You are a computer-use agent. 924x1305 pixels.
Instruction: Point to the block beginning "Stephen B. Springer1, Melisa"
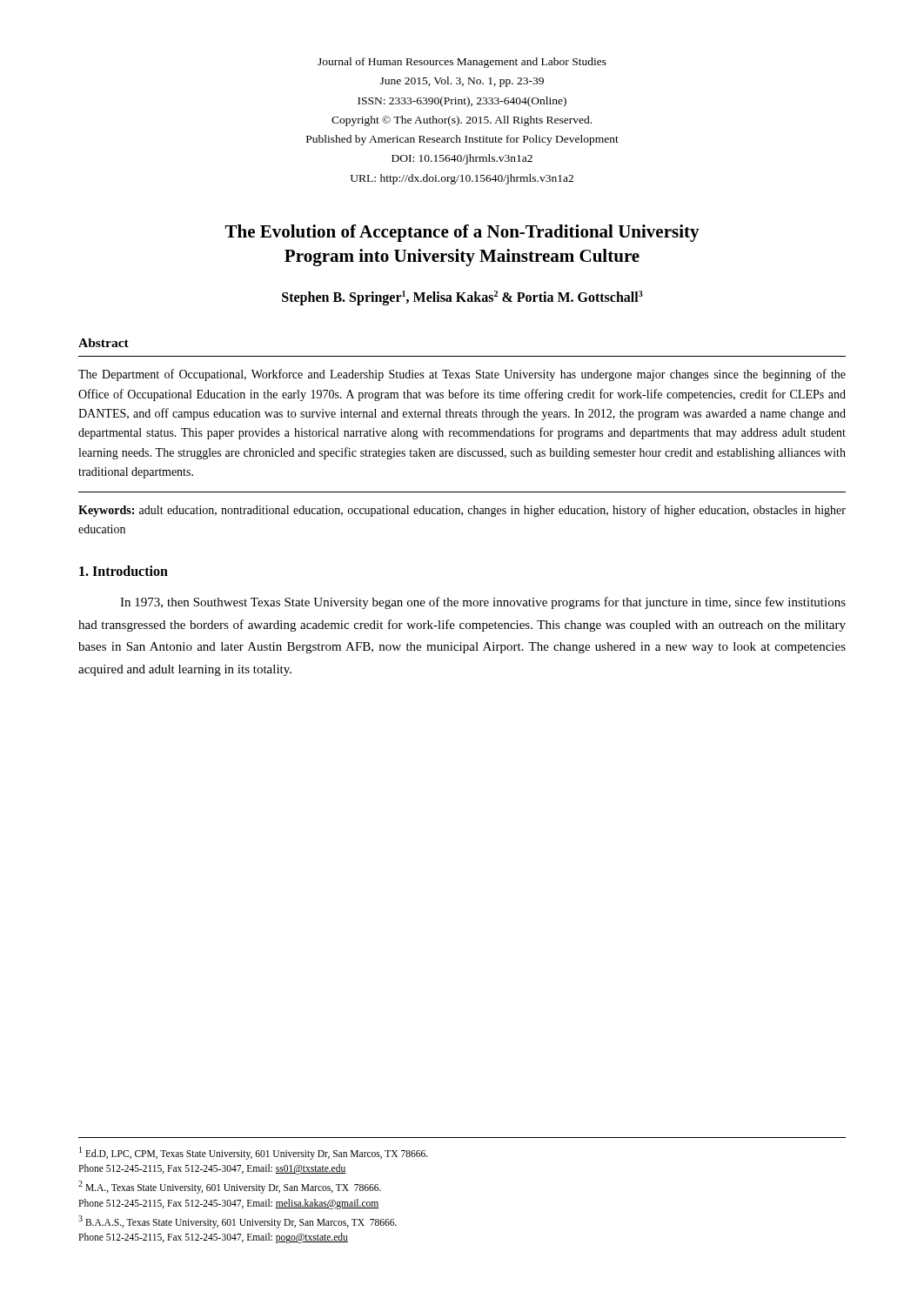(x=462, y=296)
